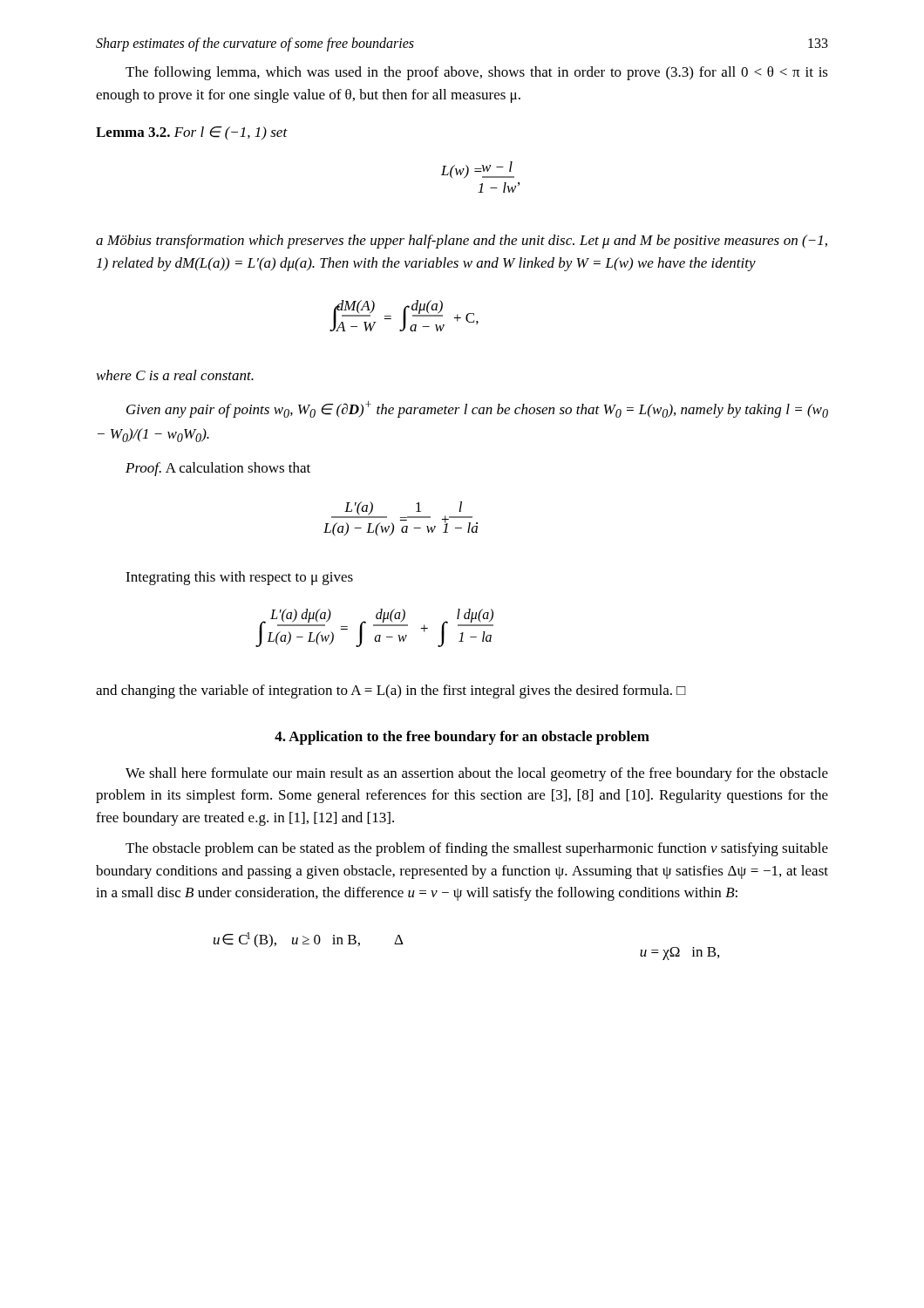Viewport: 924px width, 1308px height.
Task: Click on the passage starting "∫ dM(A) A"
Action: [x=462, y=316]
